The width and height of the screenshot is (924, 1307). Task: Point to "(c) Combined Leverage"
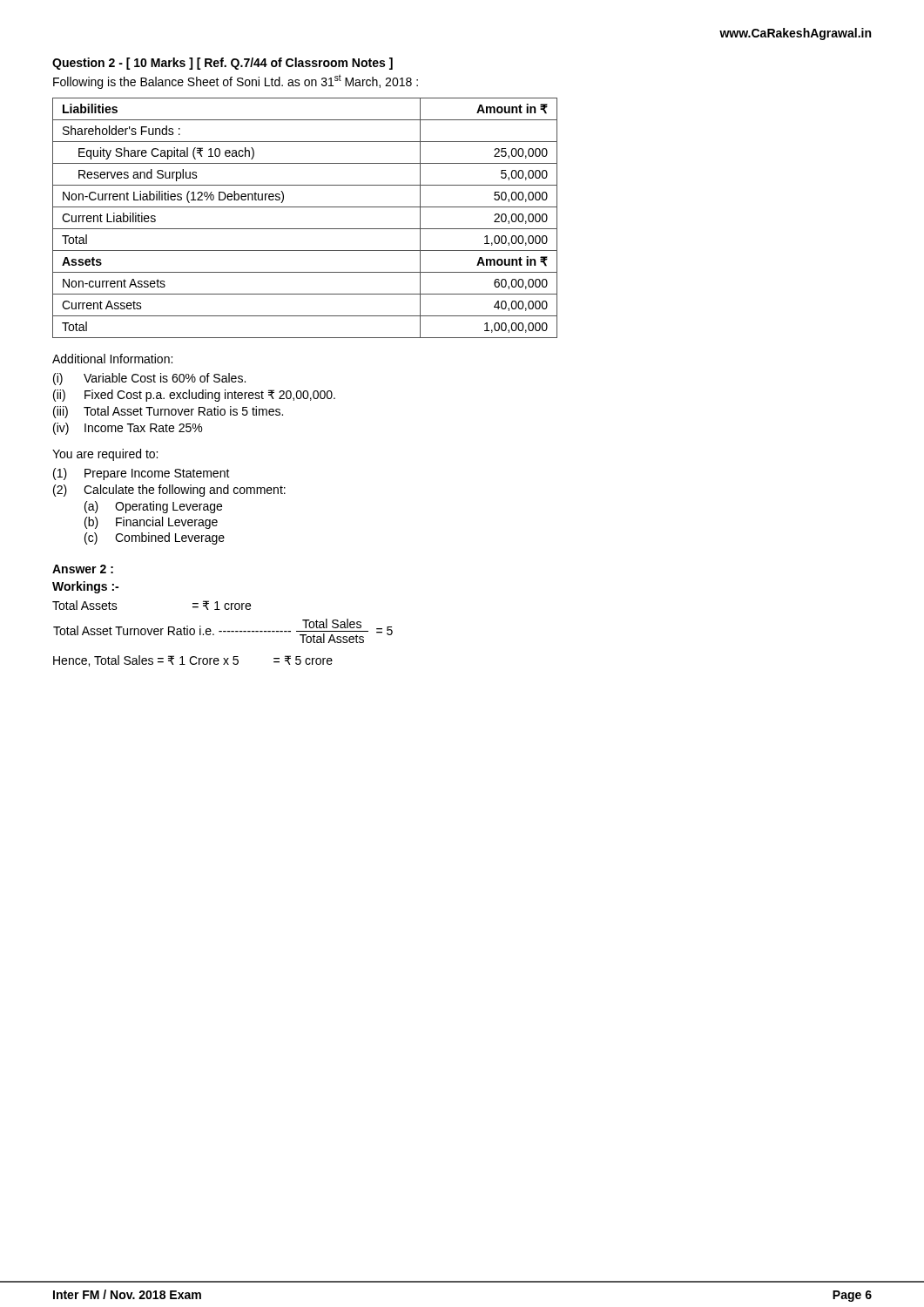click(x=154, y=537)
